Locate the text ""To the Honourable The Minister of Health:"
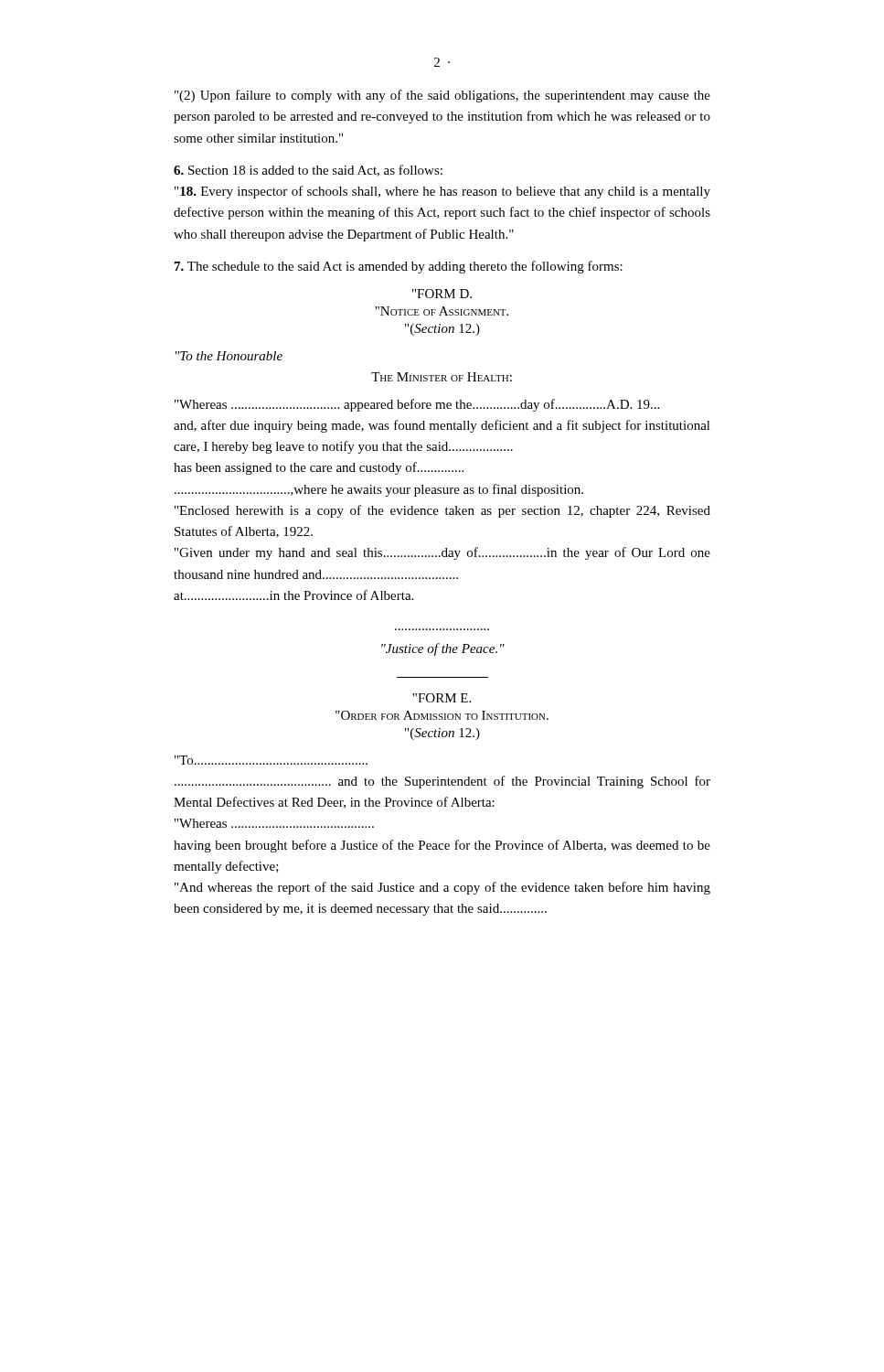Image resolution: width=884 pixels, height=1372 pixels. tap(442, 368)
